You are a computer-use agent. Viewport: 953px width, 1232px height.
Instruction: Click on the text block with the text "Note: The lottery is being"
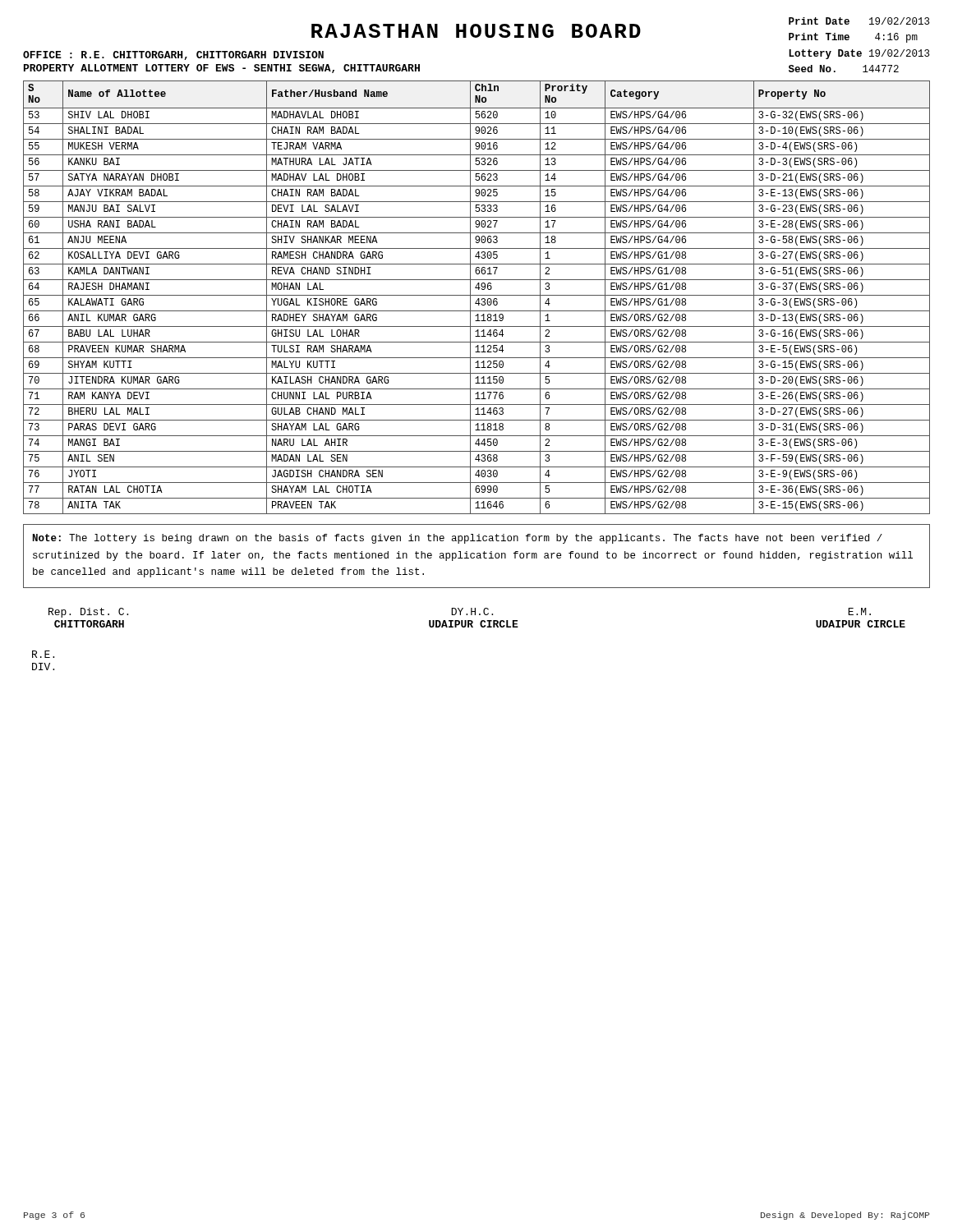[x=473, y=556]
